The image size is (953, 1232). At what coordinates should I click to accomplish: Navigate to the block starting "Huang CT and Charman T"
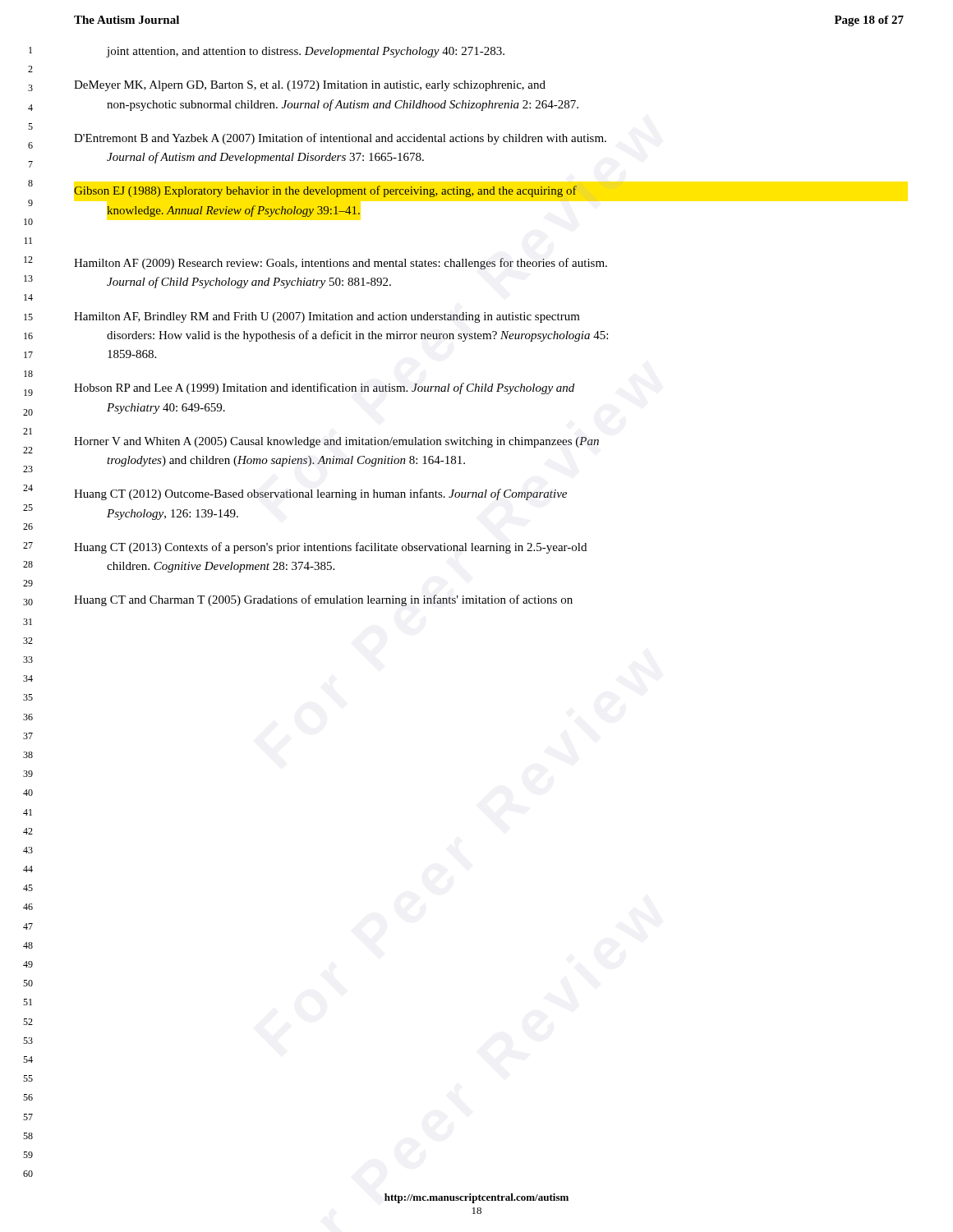tap(491, 600)
